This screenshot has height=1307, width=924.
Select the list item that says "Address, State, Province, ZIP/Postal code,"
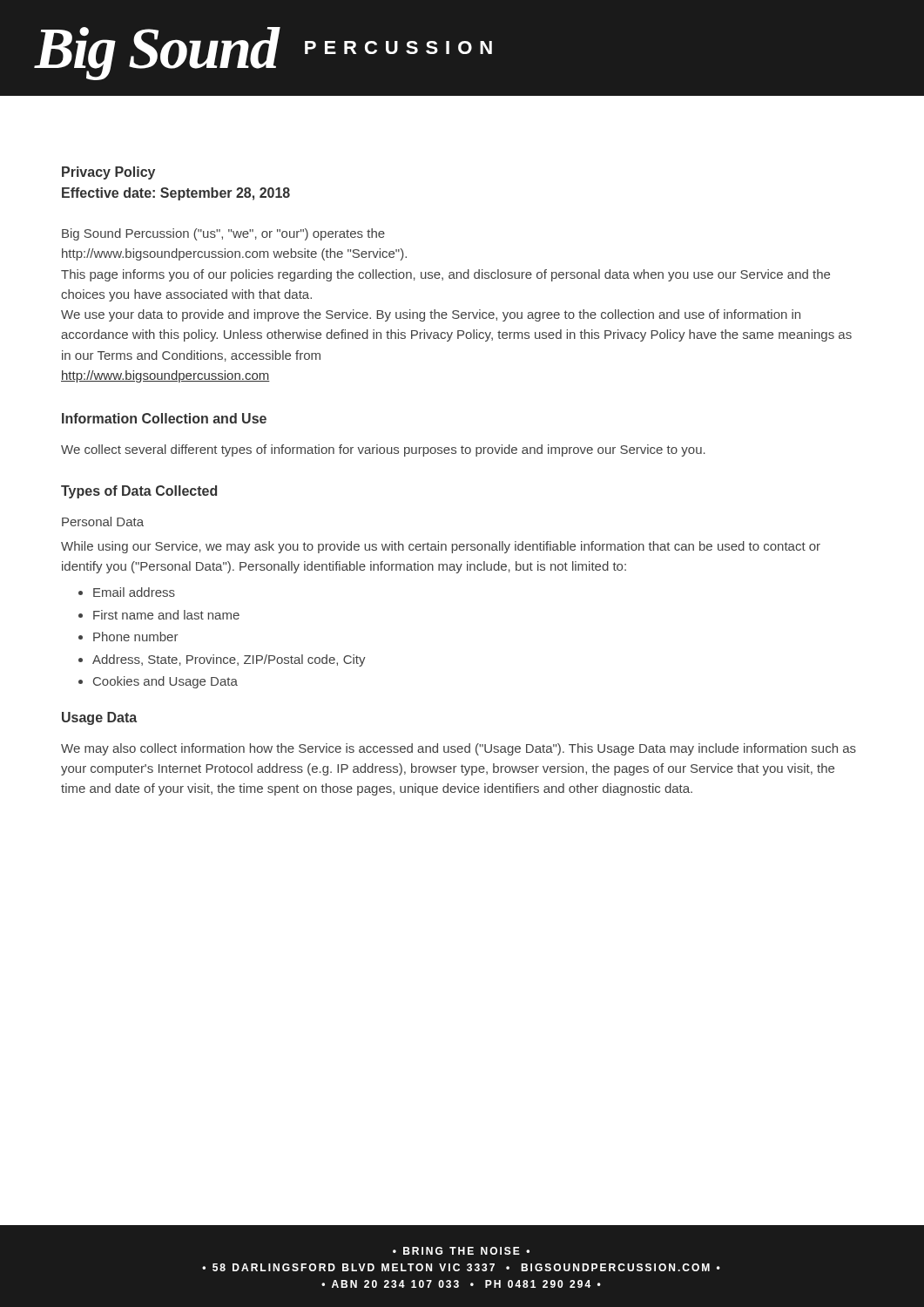(x=229, y=659)
